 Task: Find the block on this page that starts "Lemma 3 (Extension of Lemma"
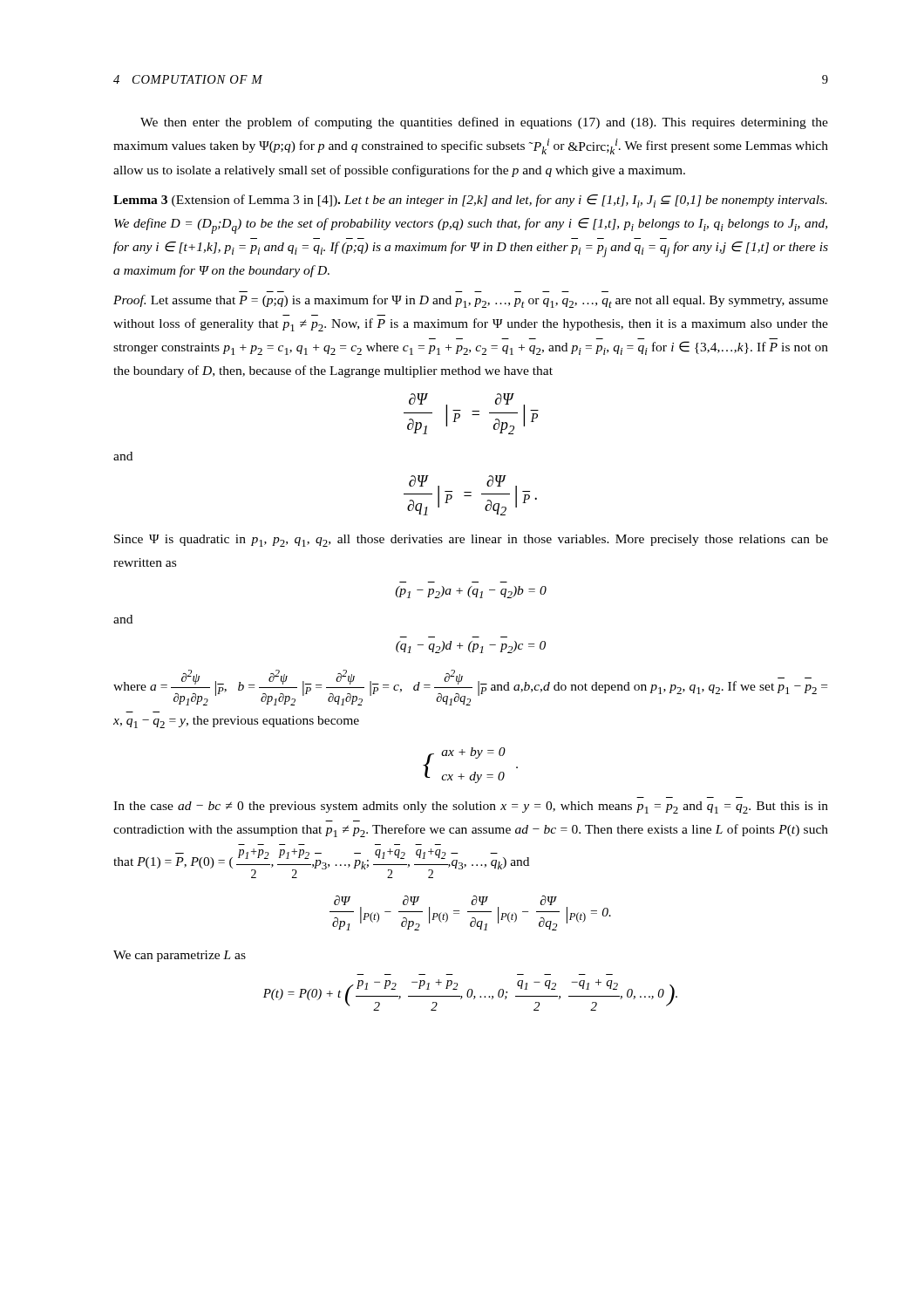click(x=471, y=235)
